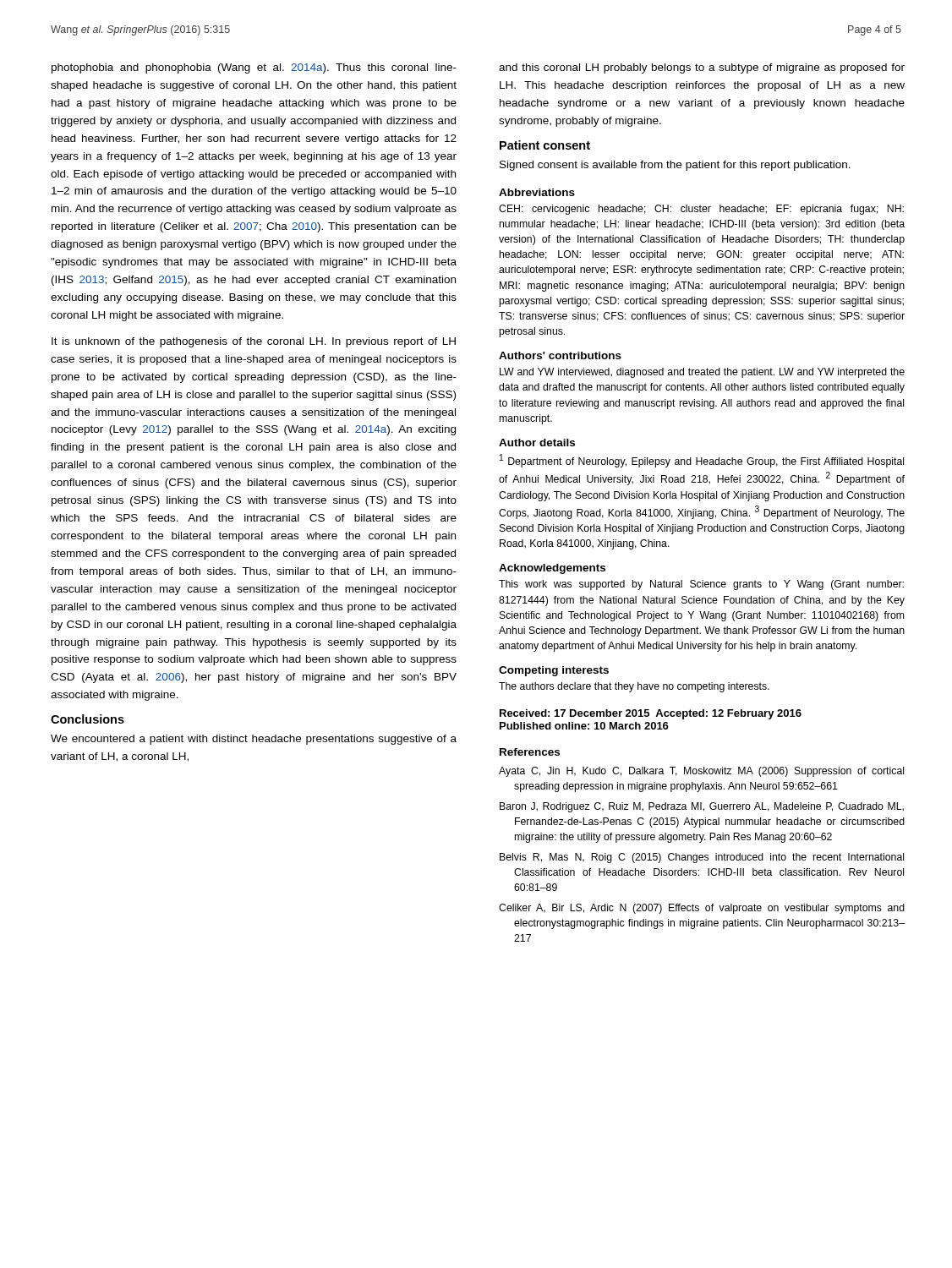Point to the element starting "Celiker A, Bir LS,"
This screenshot has width=952, height=1268.
point(702,923)
